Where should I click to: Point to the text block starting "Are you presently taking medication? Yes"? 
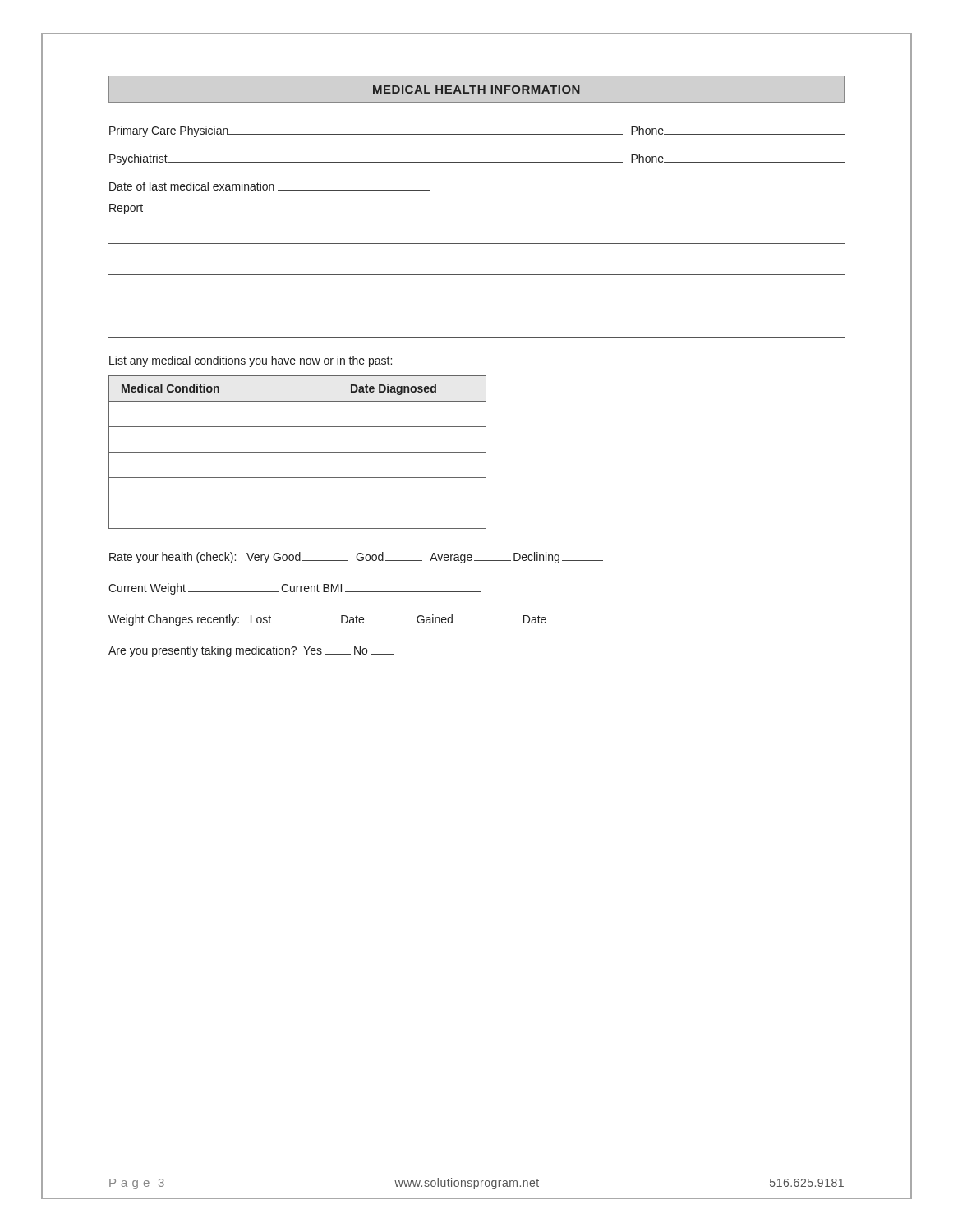[x=251, y=649]
